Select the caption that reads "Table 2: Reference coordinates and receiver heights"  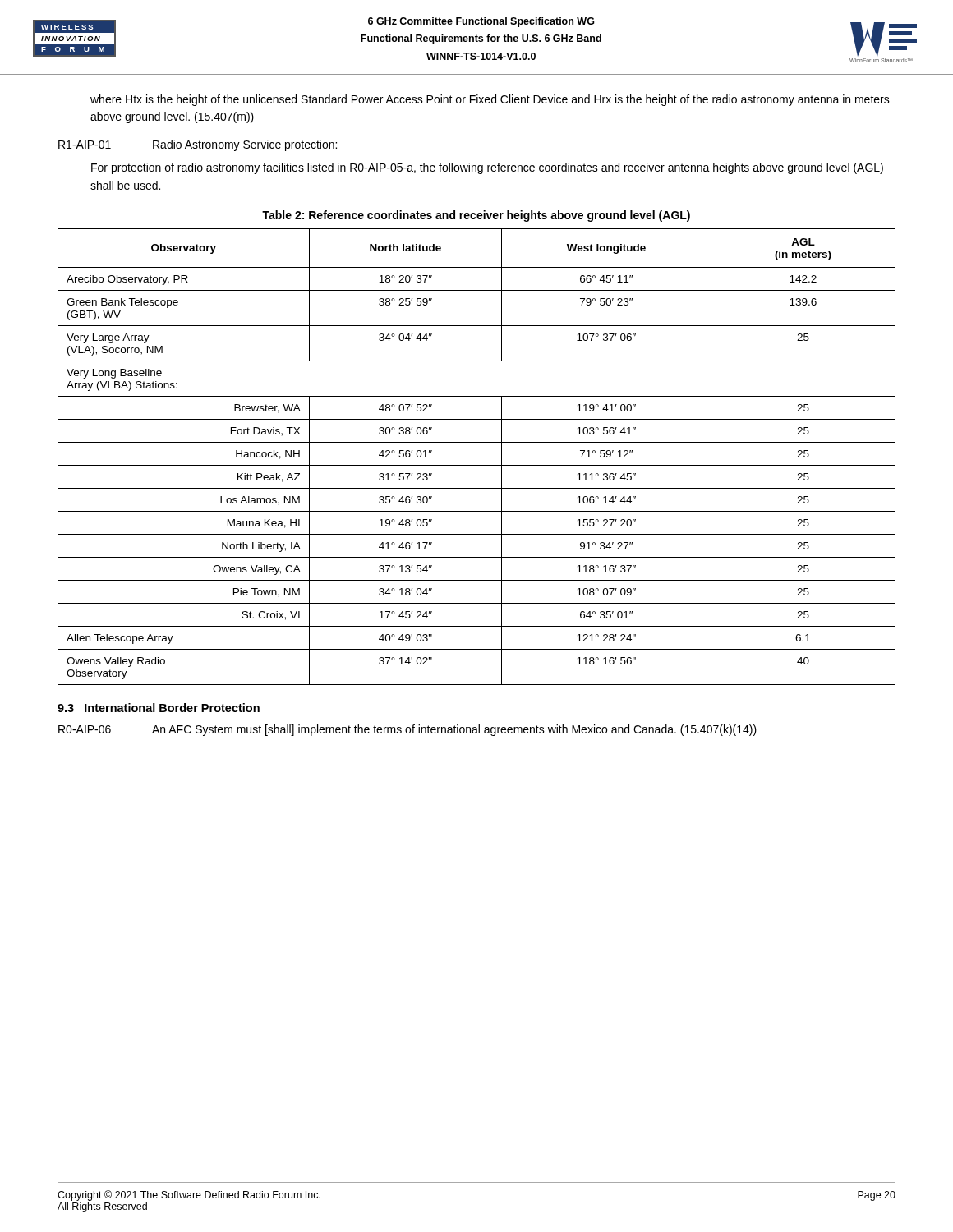(476, 215)
